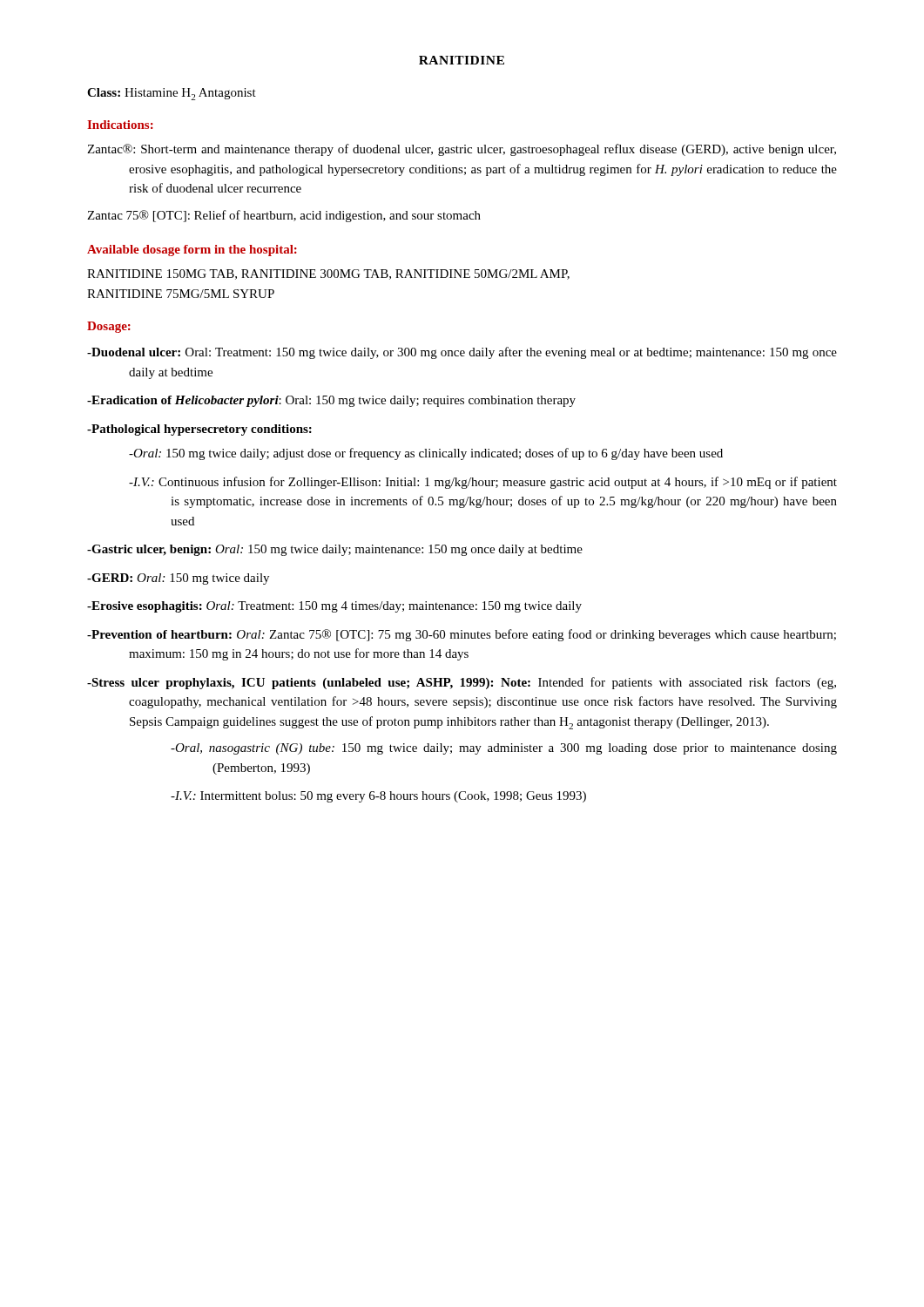The width and height of the screenshot is (924, 1307).
Task: Click the passage that begins "RANITIDINE 150MG TAB, RANITIDINE 300MG TAB,"
Action: [x=329, y=283]
